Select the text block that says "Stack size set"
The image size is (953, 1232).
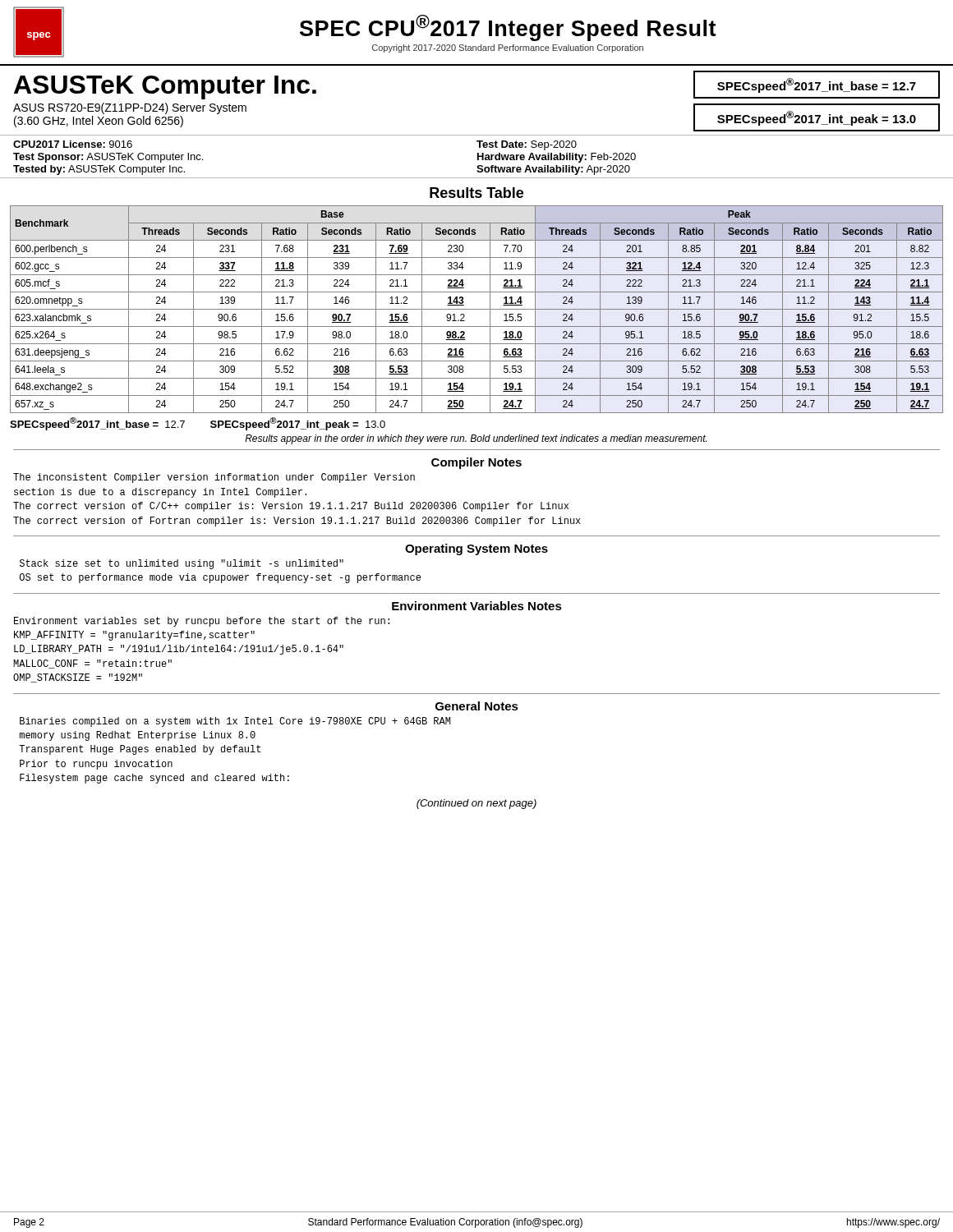coord(182,564)
